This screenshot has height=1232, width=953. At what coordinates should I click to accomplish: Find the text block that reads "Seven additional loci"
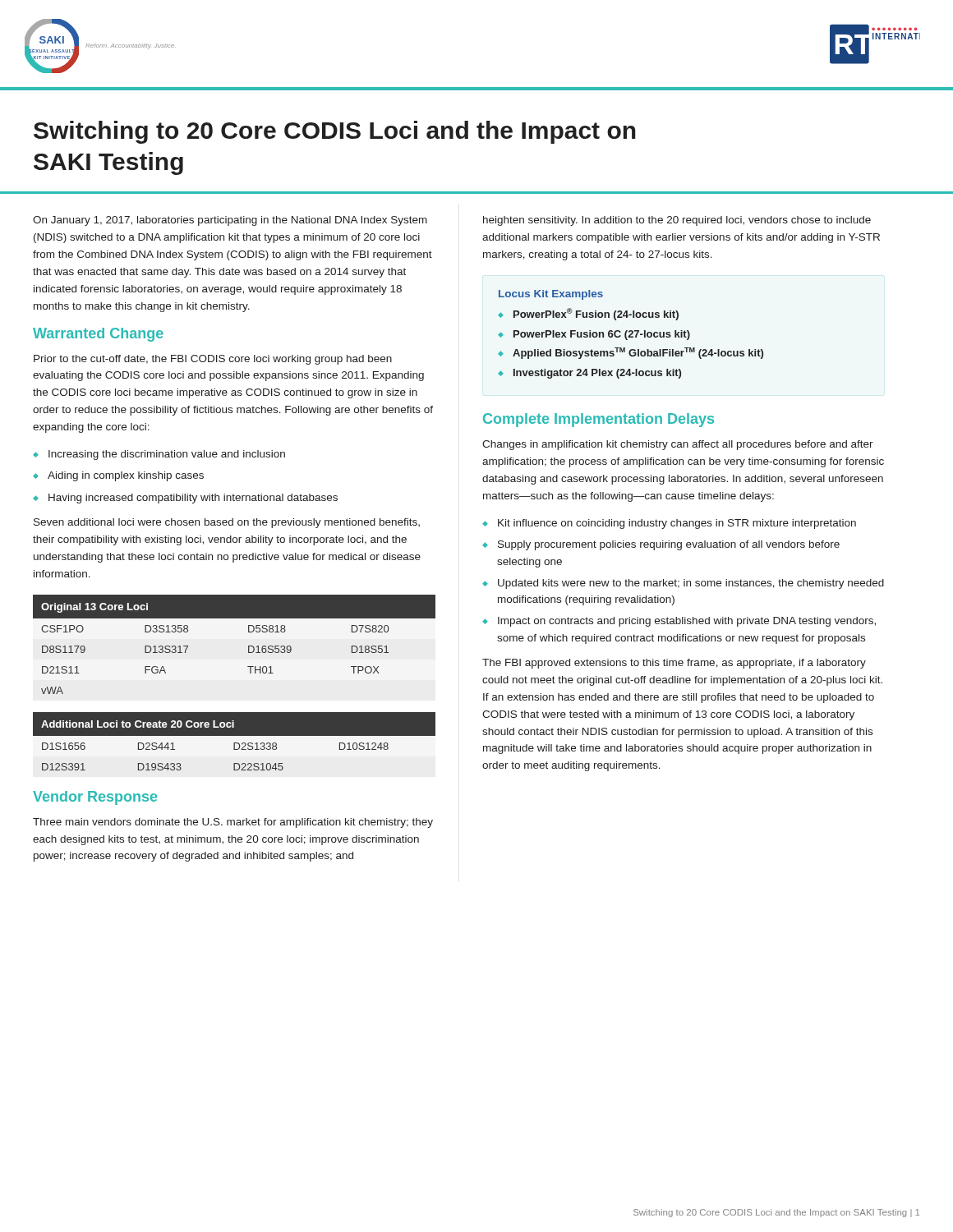click(x=227, y=548)
